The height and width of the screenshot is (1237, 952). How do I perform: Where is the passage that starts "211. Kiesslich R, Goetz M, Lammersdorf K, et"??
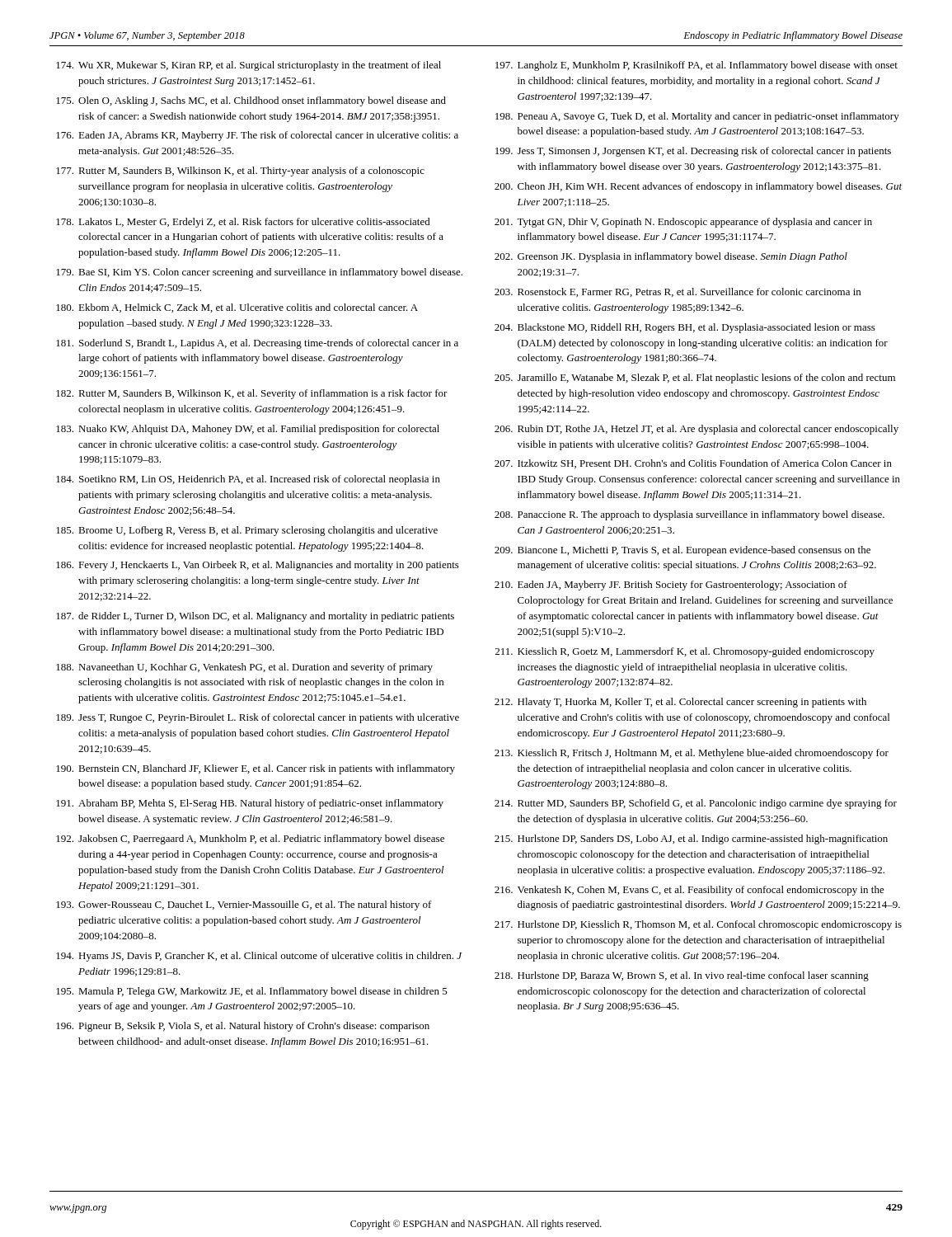(695, 667)
